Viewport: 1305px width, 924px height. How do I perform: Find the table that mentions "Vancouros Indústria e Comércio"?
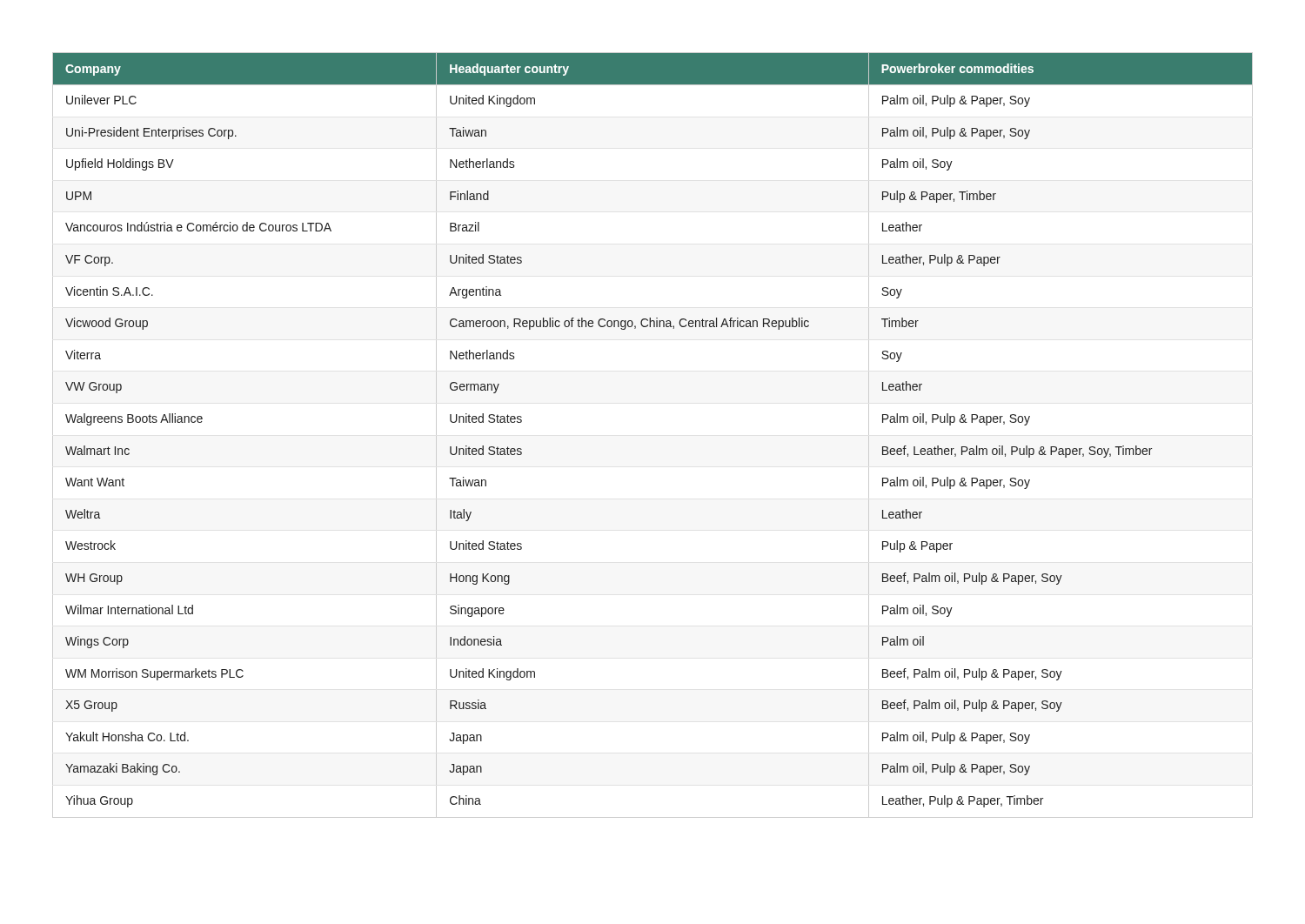click(x=652, y=435)
